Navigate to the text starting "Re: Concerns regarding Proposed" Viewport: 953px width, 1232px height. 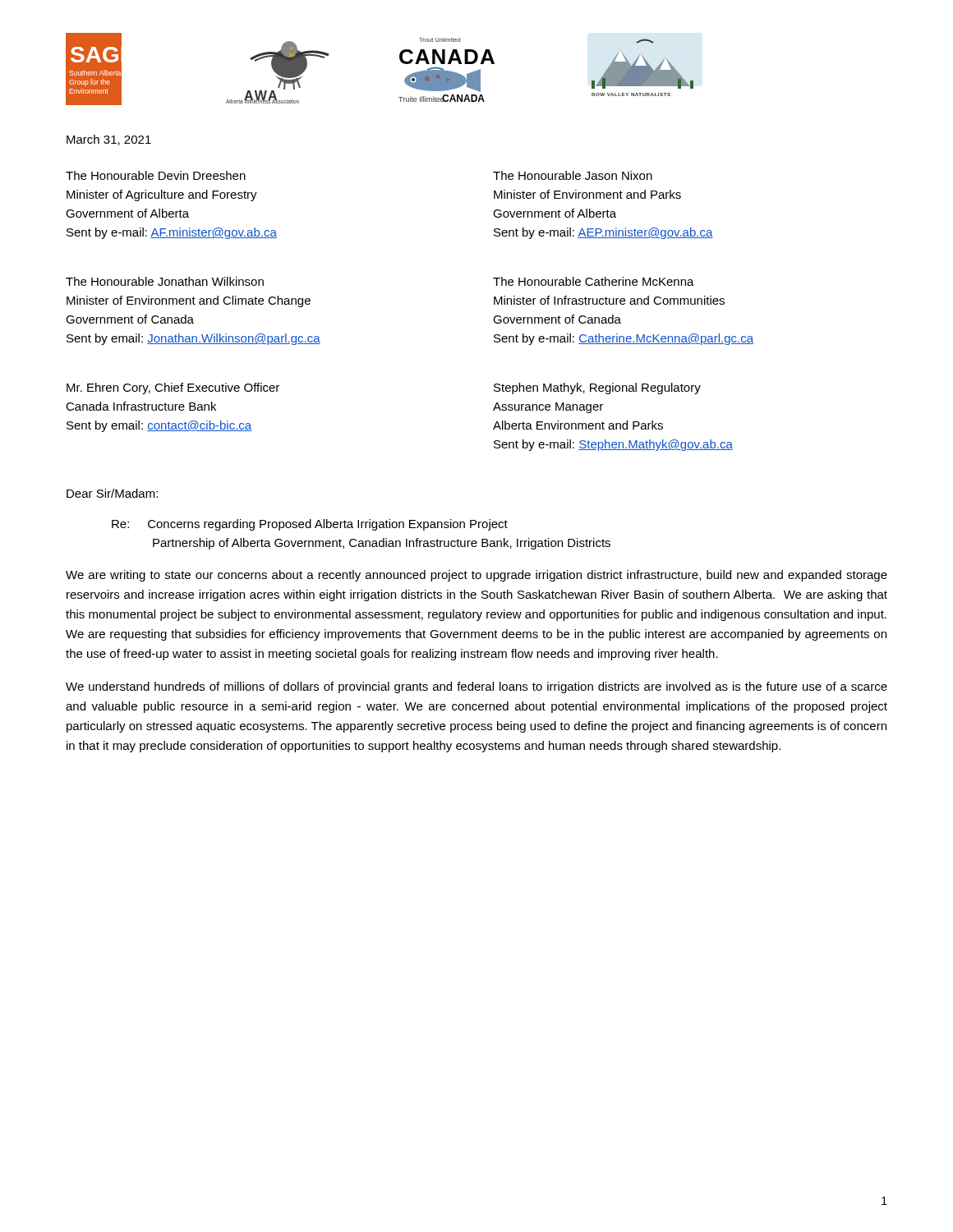coord(361,533)
